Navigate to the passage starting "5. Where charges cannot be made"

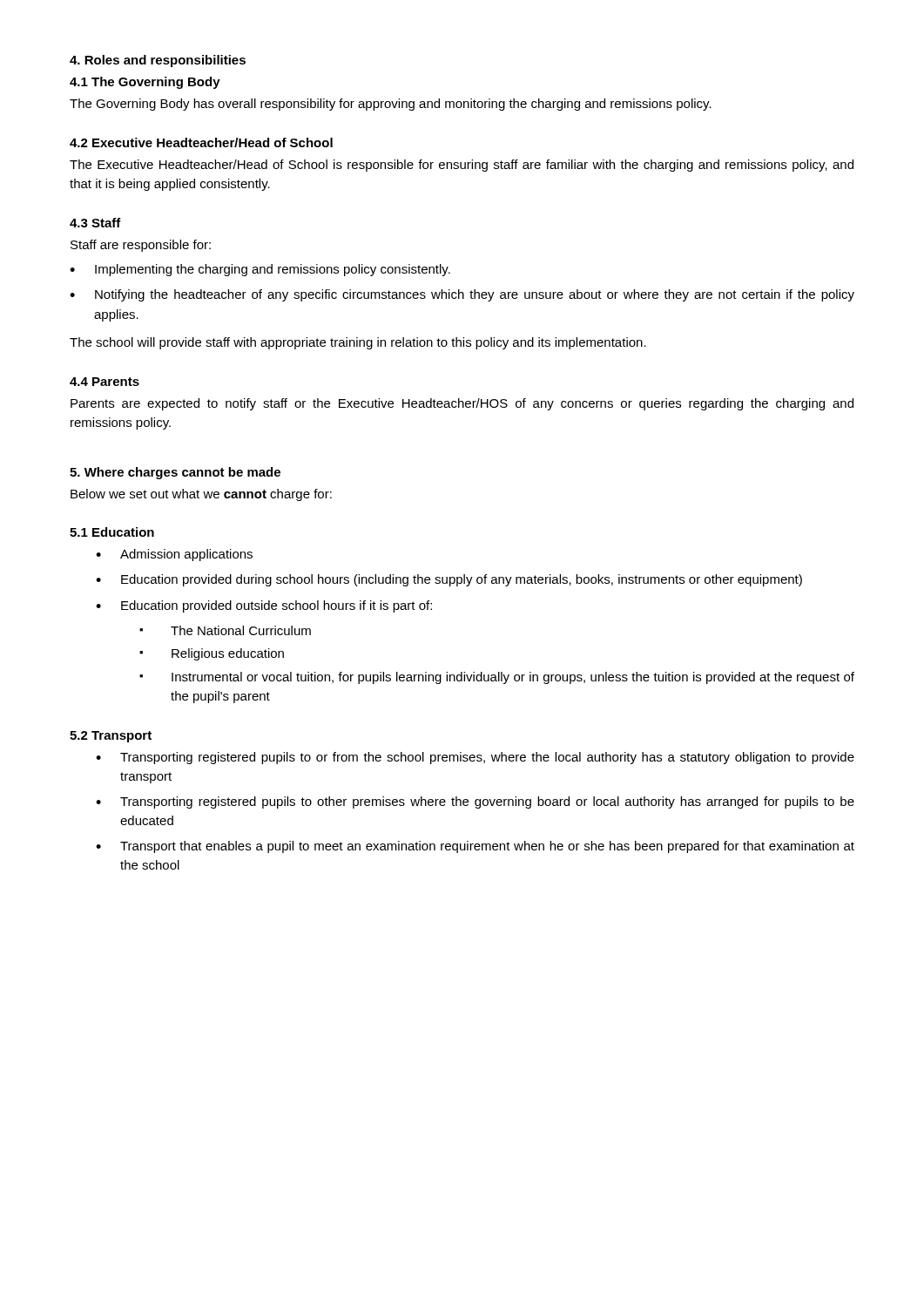[x=175, y=472]
